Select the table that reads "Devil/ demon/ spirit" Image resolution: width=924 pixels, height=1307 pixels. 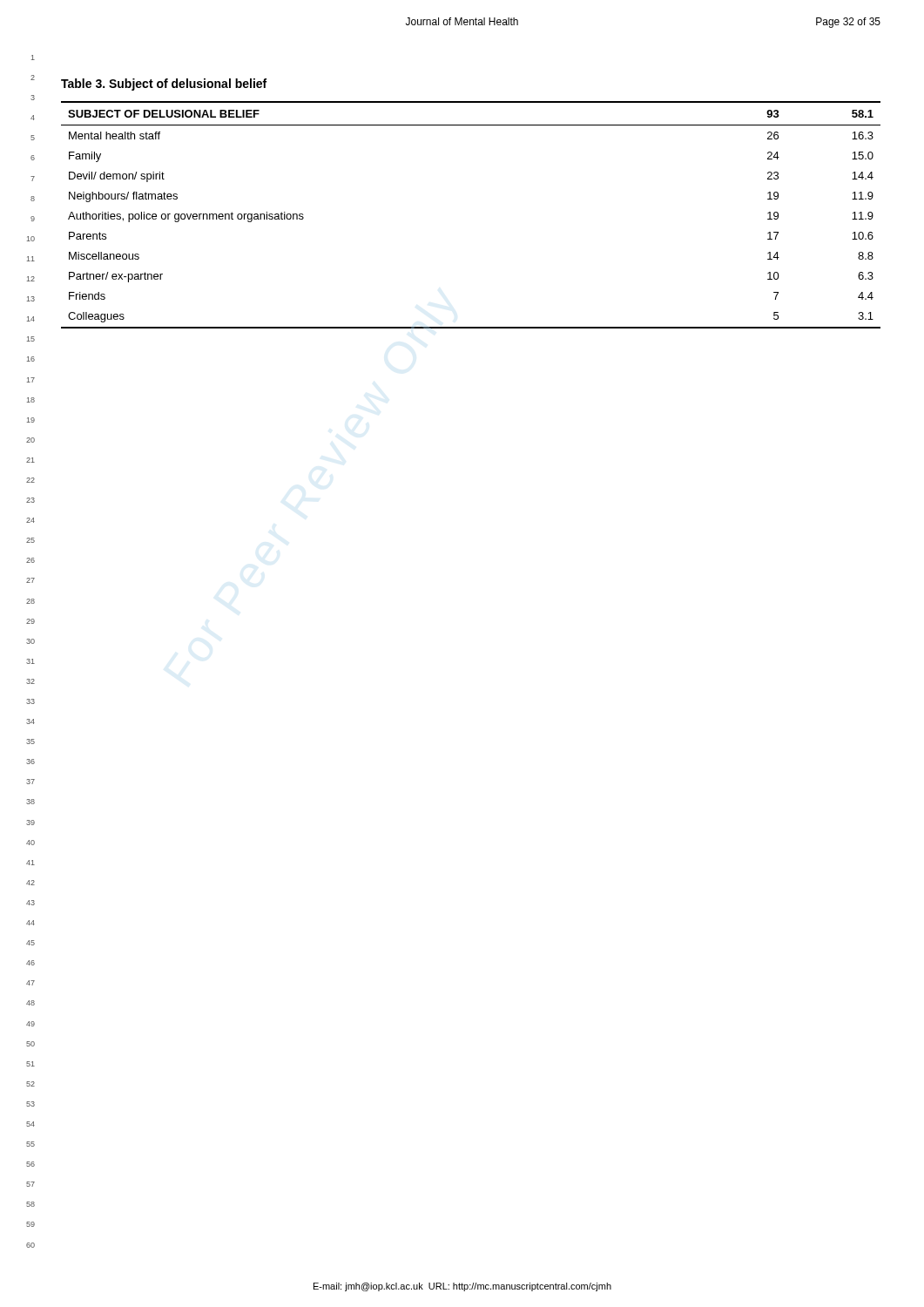471,215
